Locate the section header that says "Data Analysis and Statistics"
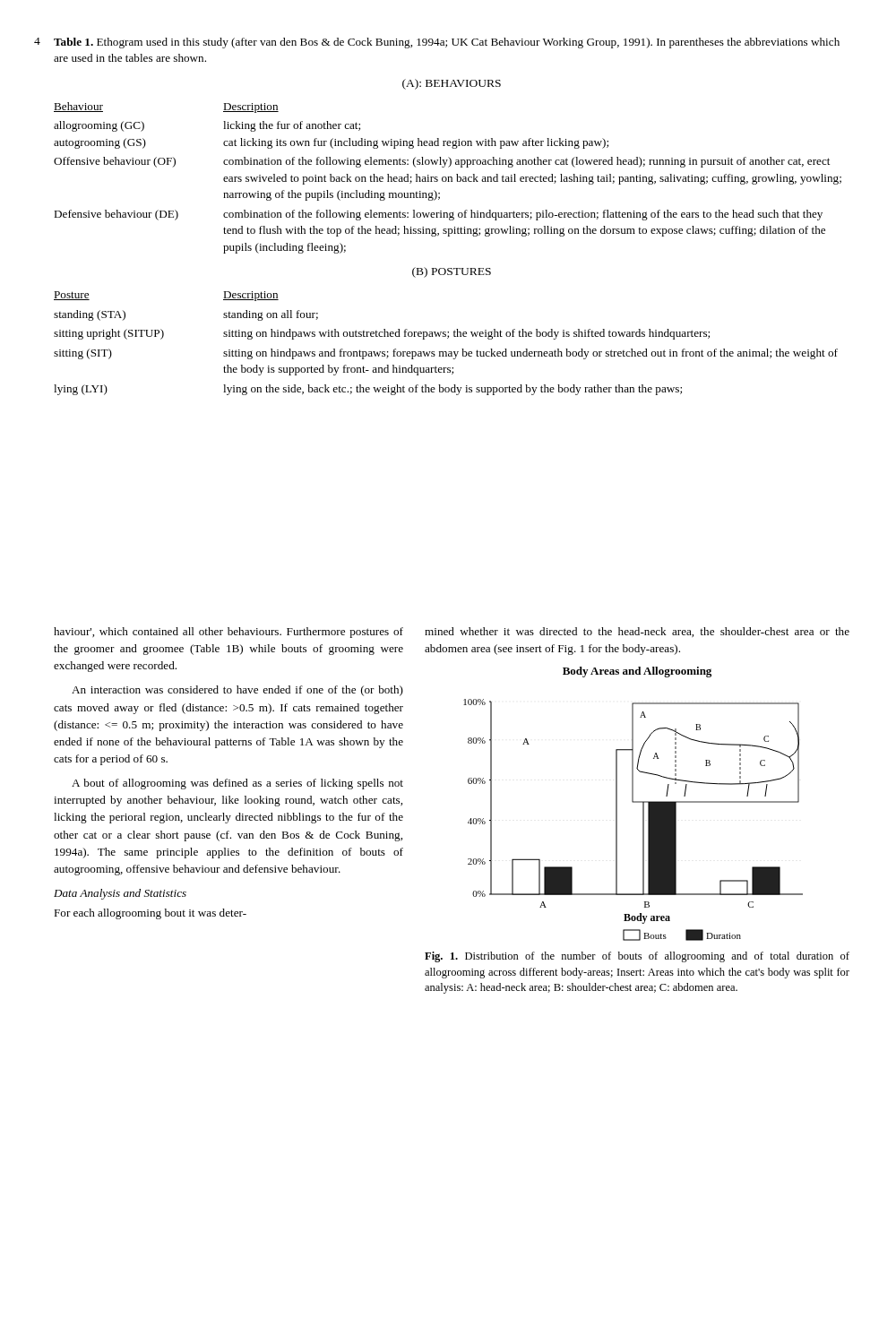This screenshot has height=1344, width=896. coord(120,893)
